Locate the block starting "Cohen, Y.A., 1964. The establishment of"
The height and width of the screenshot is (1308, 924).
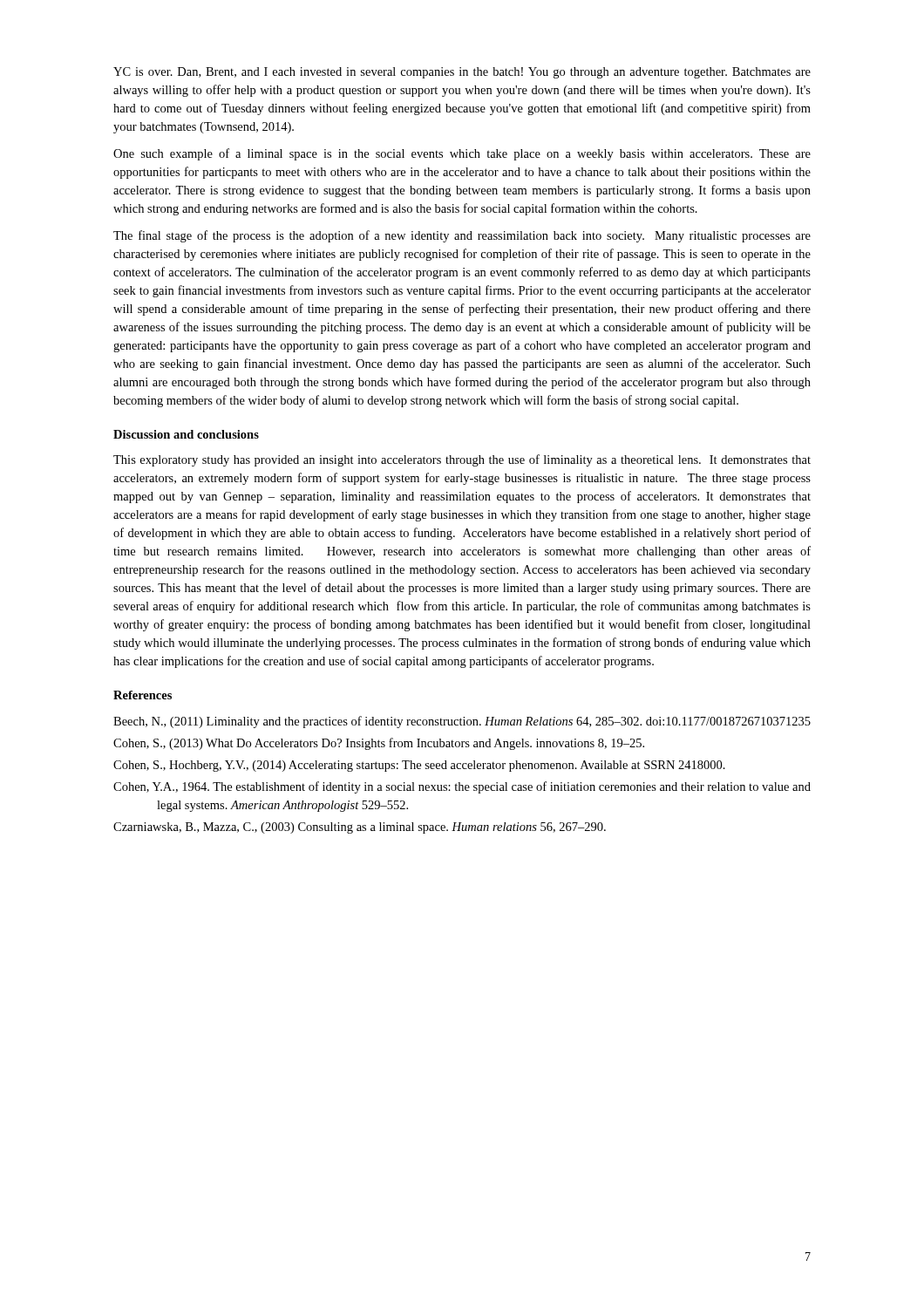[x=462, y=795]
